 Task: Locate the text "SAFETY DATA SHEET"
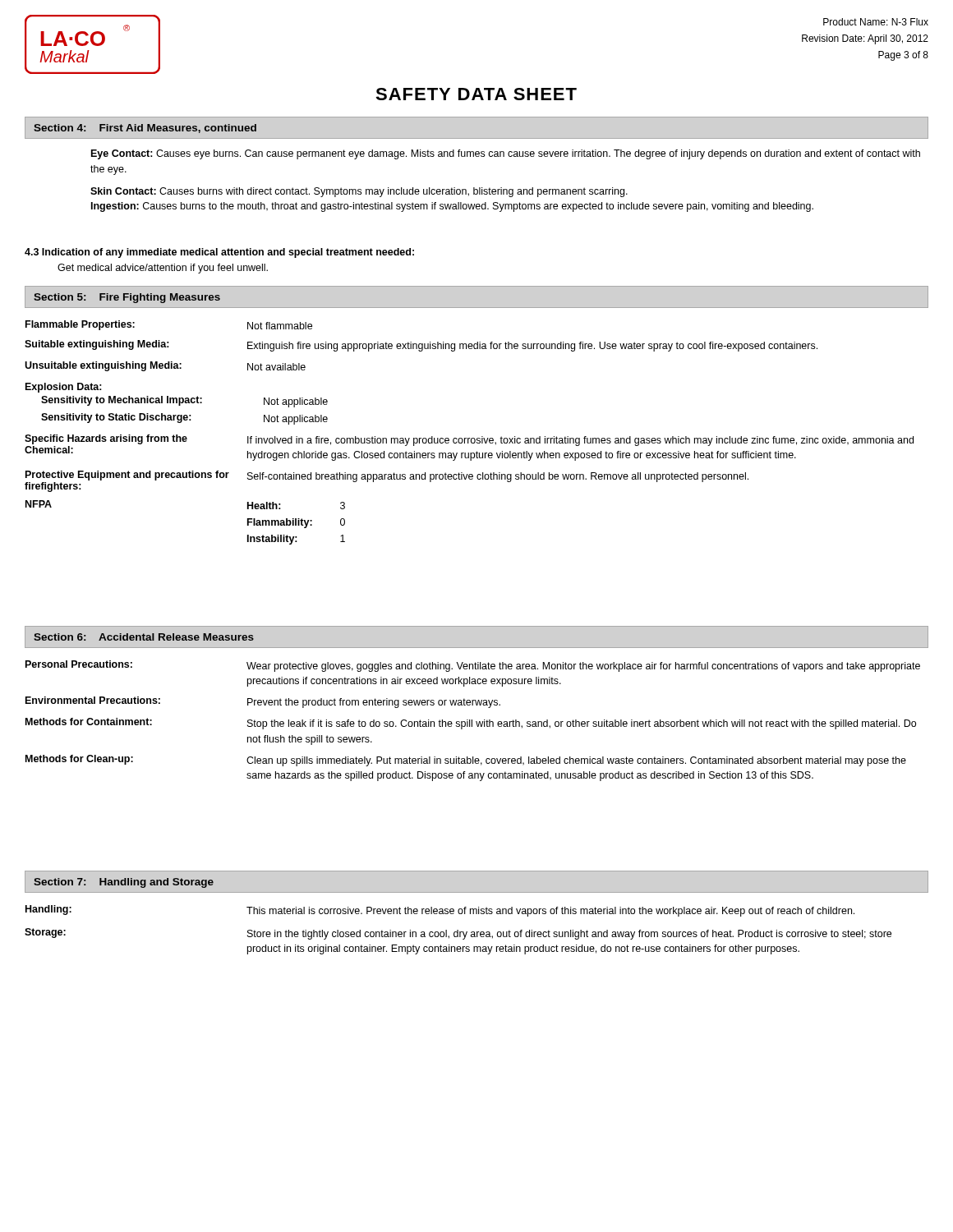[x=476, y=94]
